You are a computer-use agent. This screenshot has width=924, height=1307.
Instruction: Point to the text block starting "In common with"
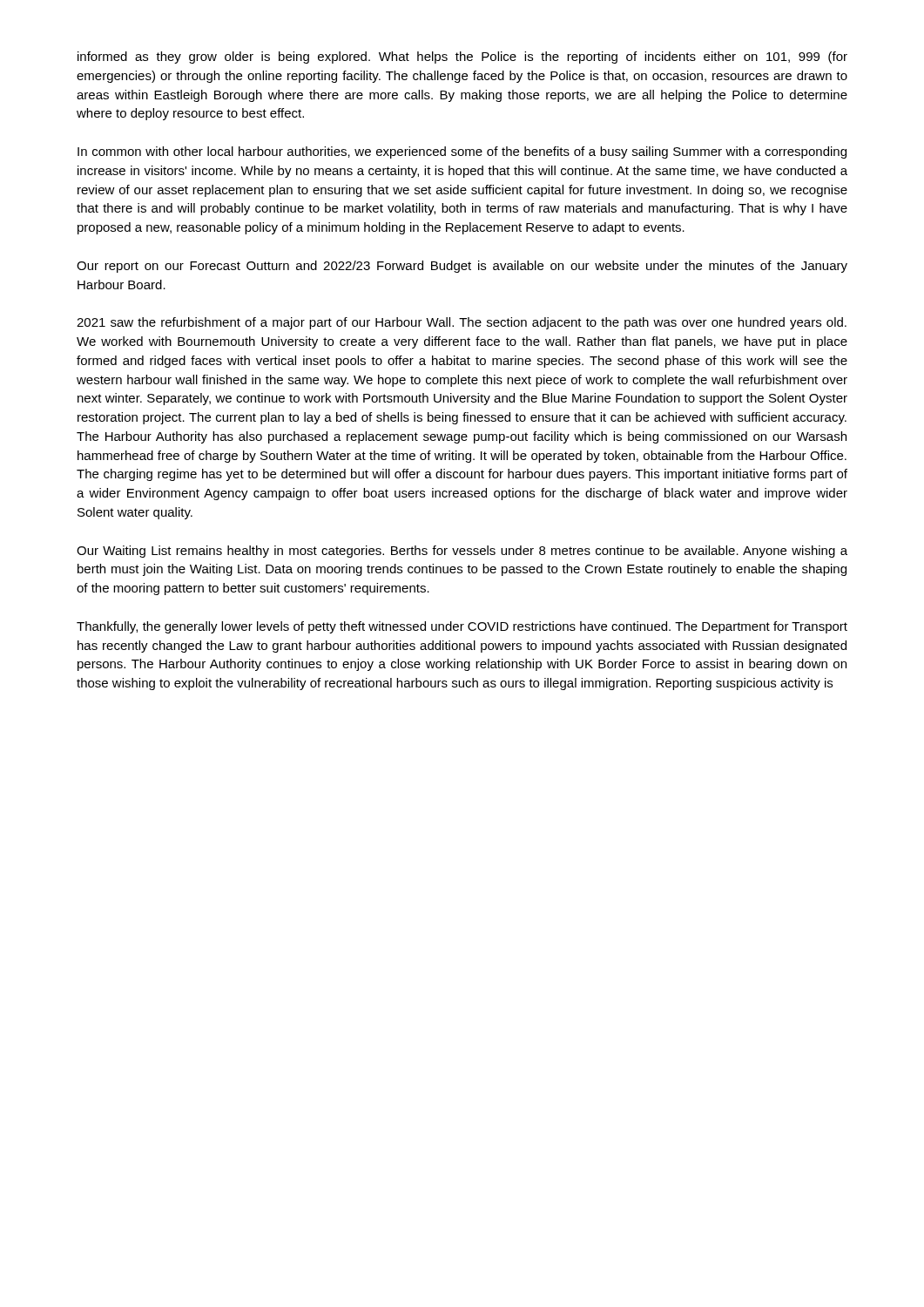[x=462, y=189]
